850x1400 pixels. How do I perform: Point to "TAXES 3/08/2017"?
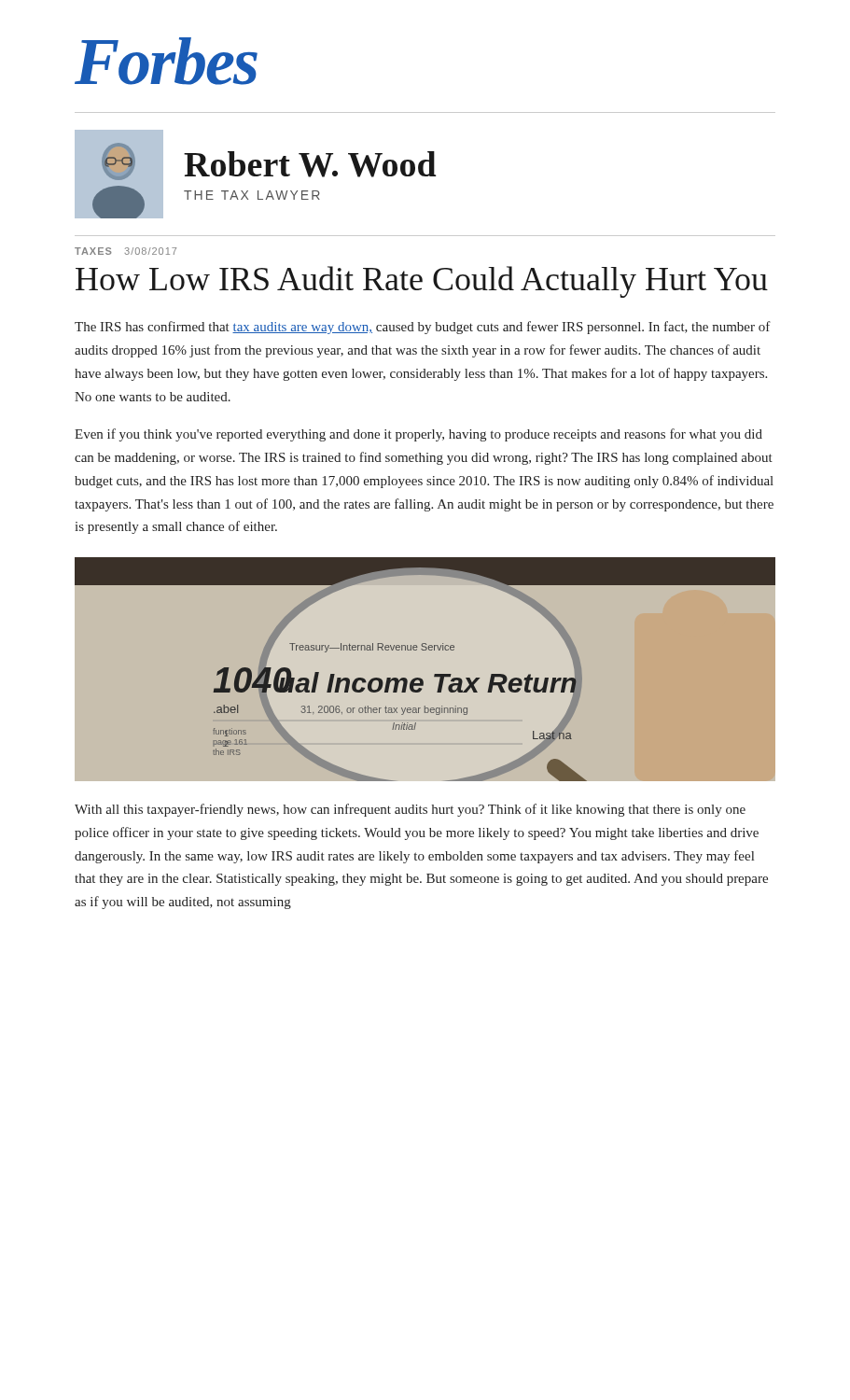click(x=126, y=251)
